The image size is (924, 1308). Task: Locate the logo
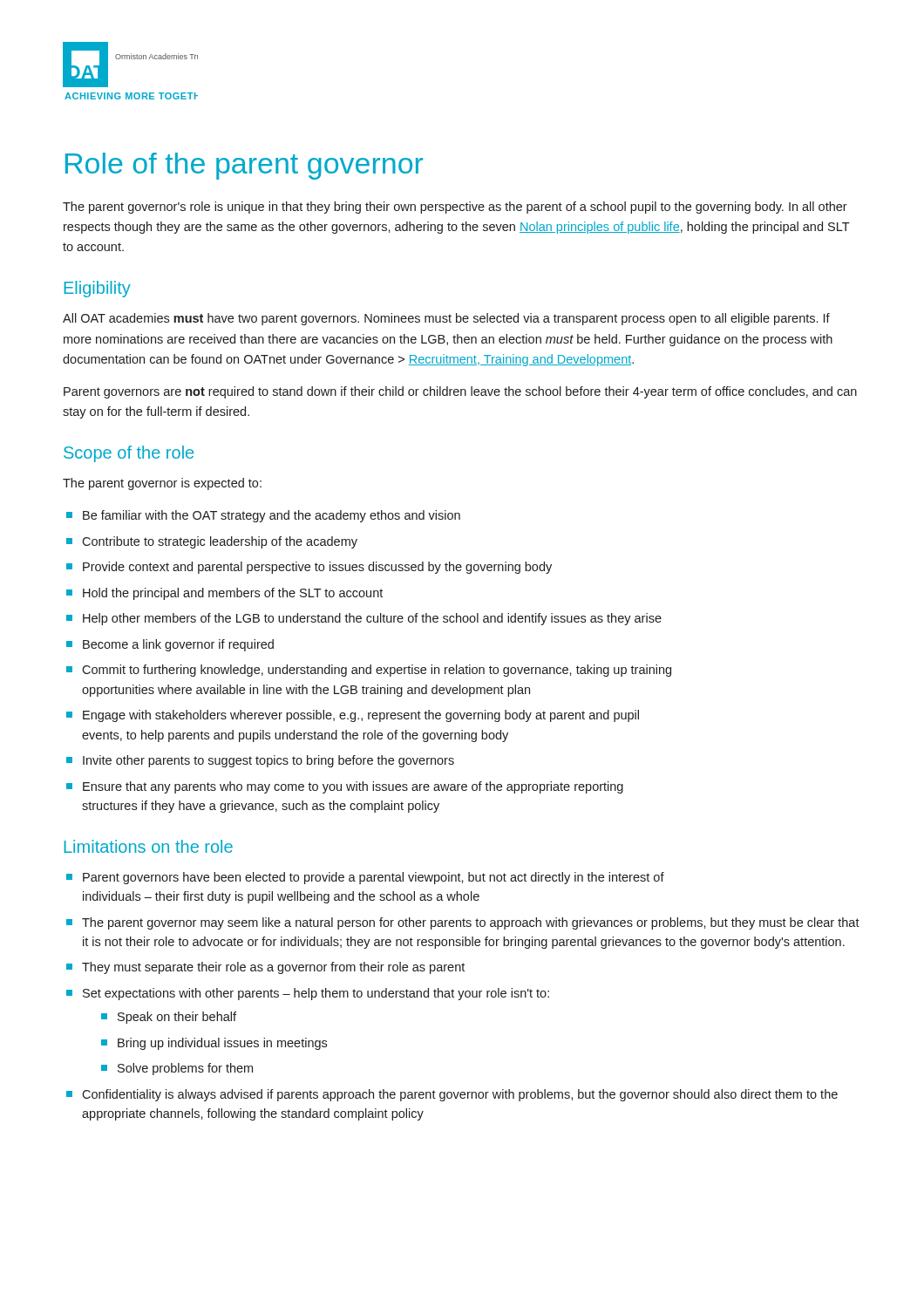[462, 77]
